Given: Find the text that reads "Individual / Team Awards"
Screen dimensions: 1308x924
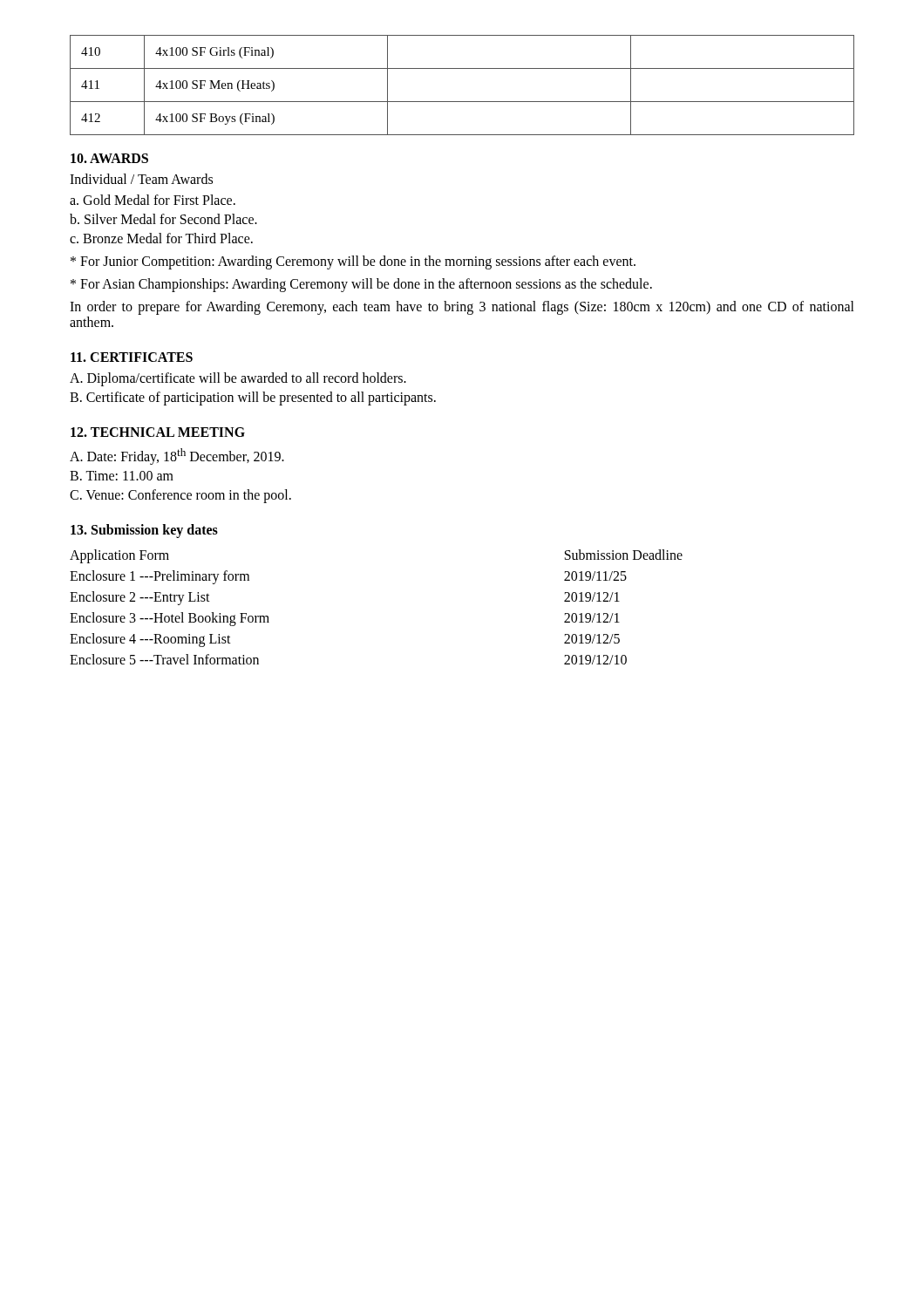Looking at the screenshot, I should (142, 179).
